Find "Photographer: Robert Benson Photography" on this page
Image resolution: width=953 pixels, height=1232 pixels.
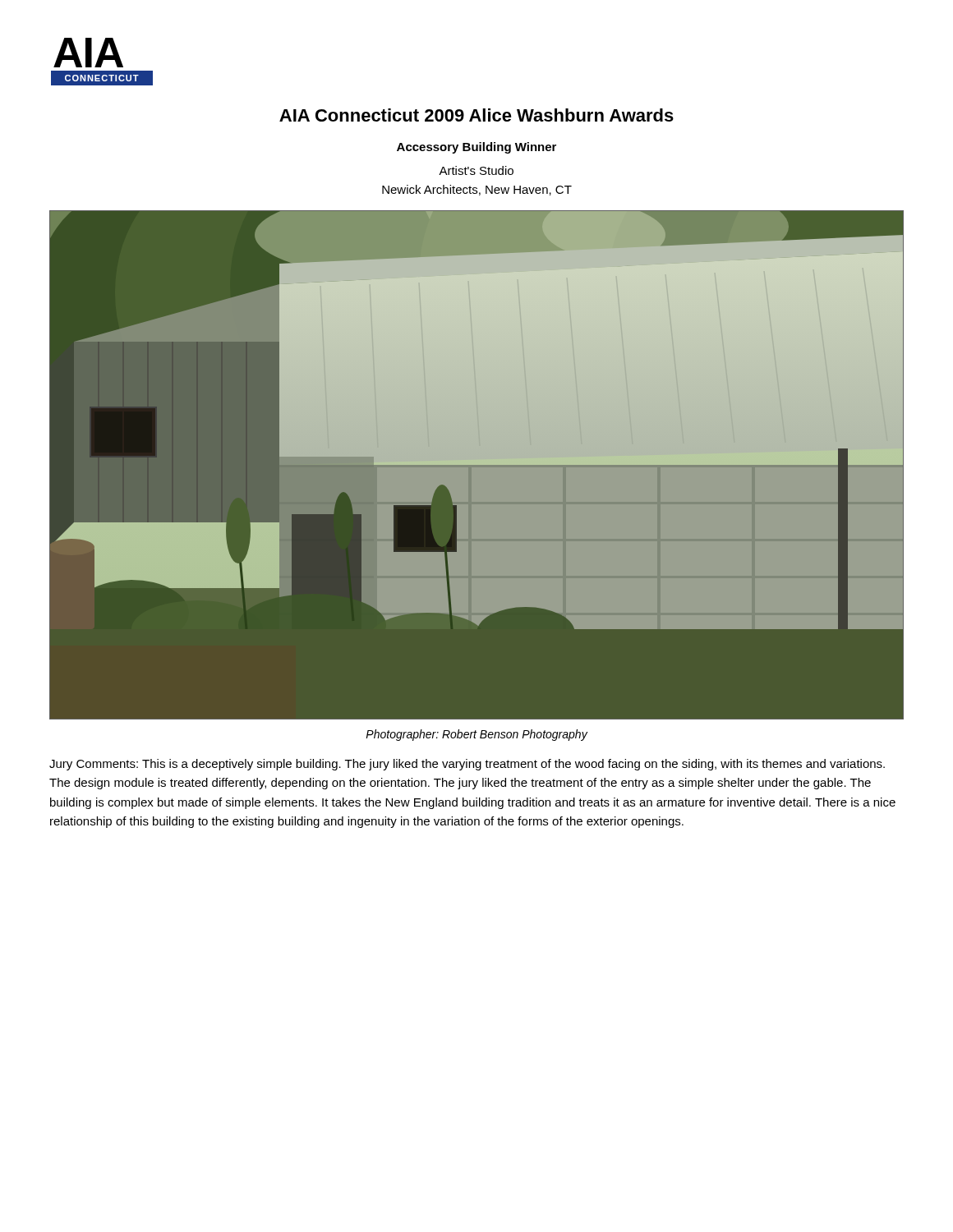[x=476, y=734]
